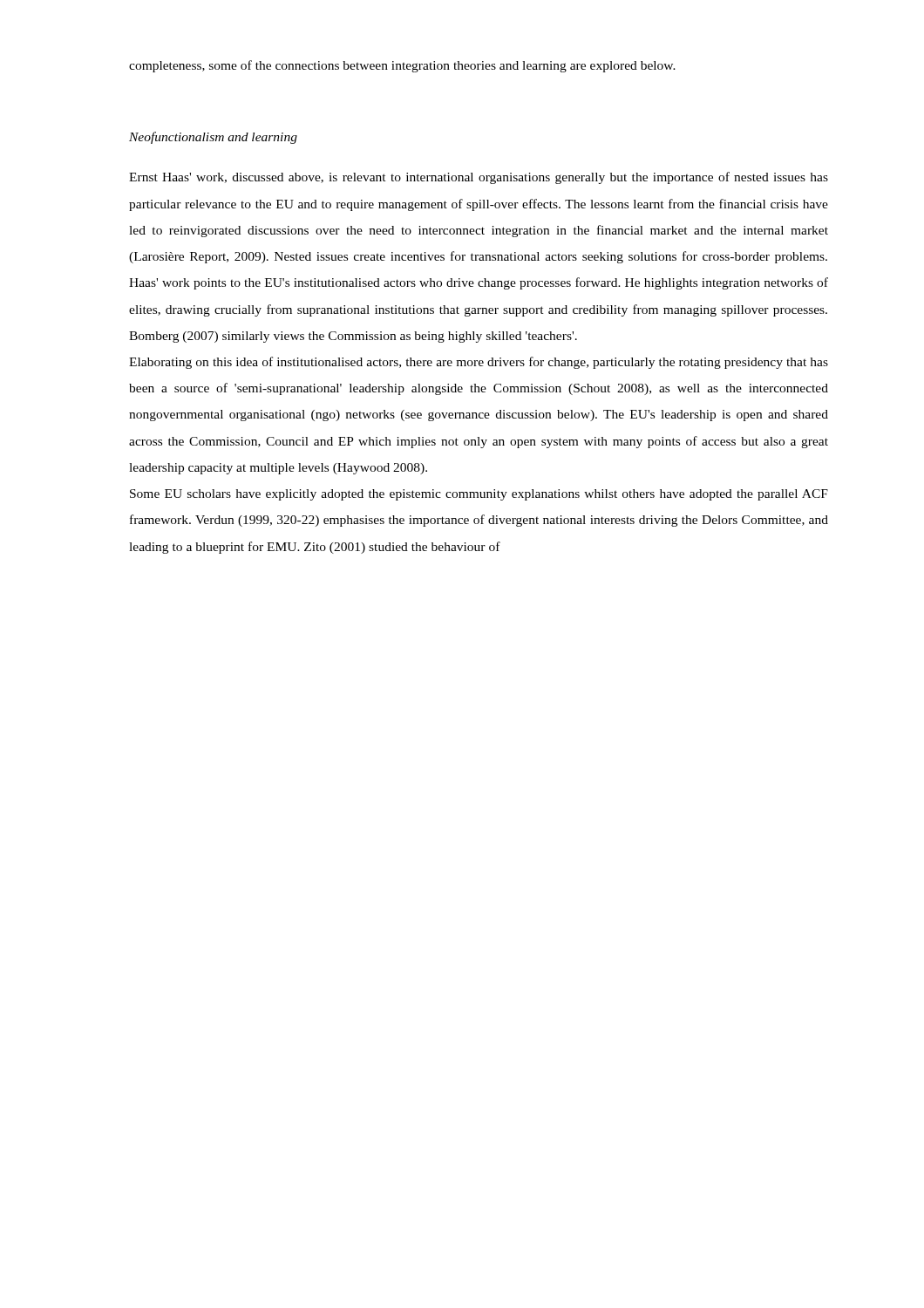
Task: Select the text block with the text "completeness, some of the connections"
Action: coord(479,65)
